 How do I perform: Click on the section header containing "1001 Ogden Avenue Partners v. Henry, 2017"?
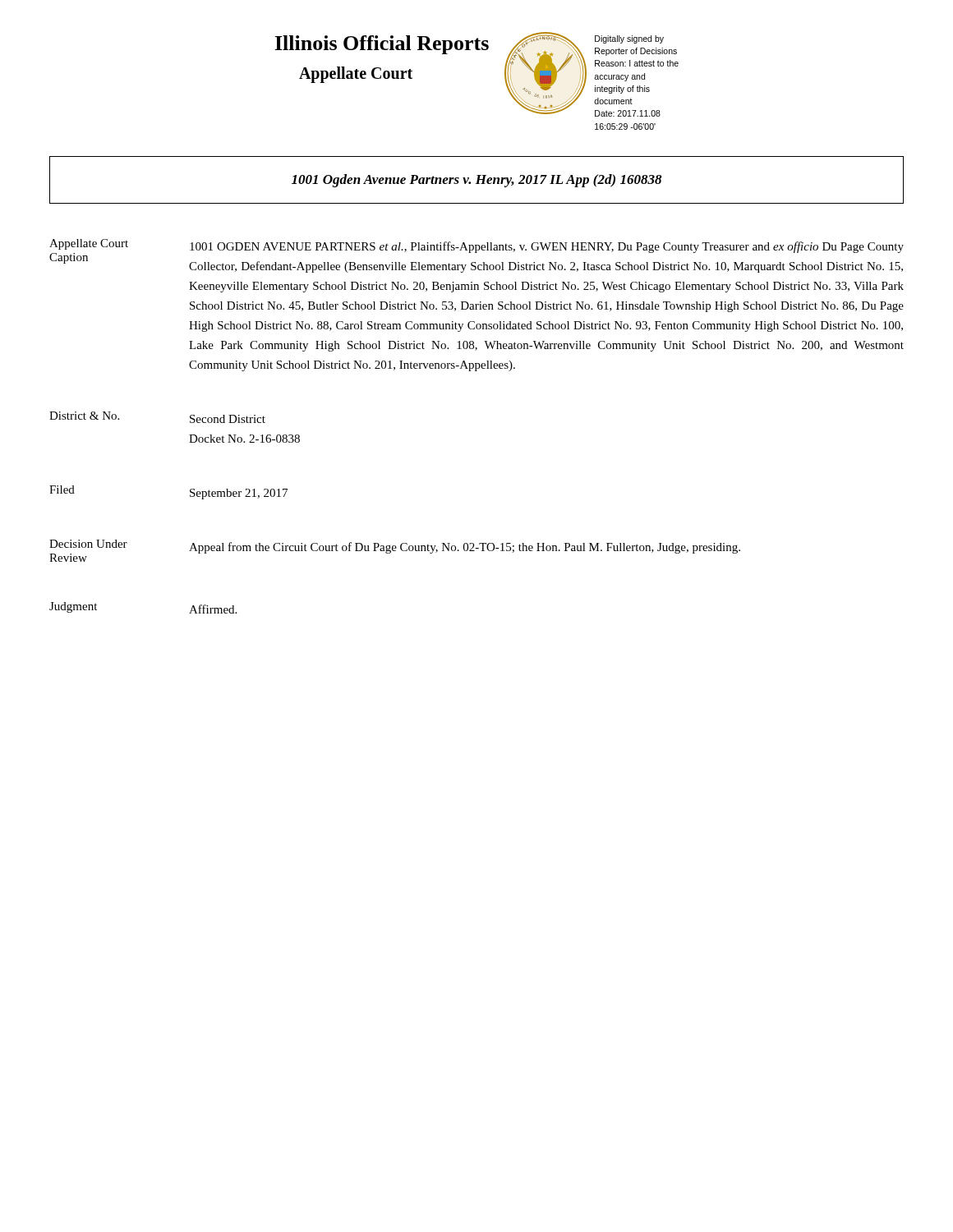click(x=476, y=179)
